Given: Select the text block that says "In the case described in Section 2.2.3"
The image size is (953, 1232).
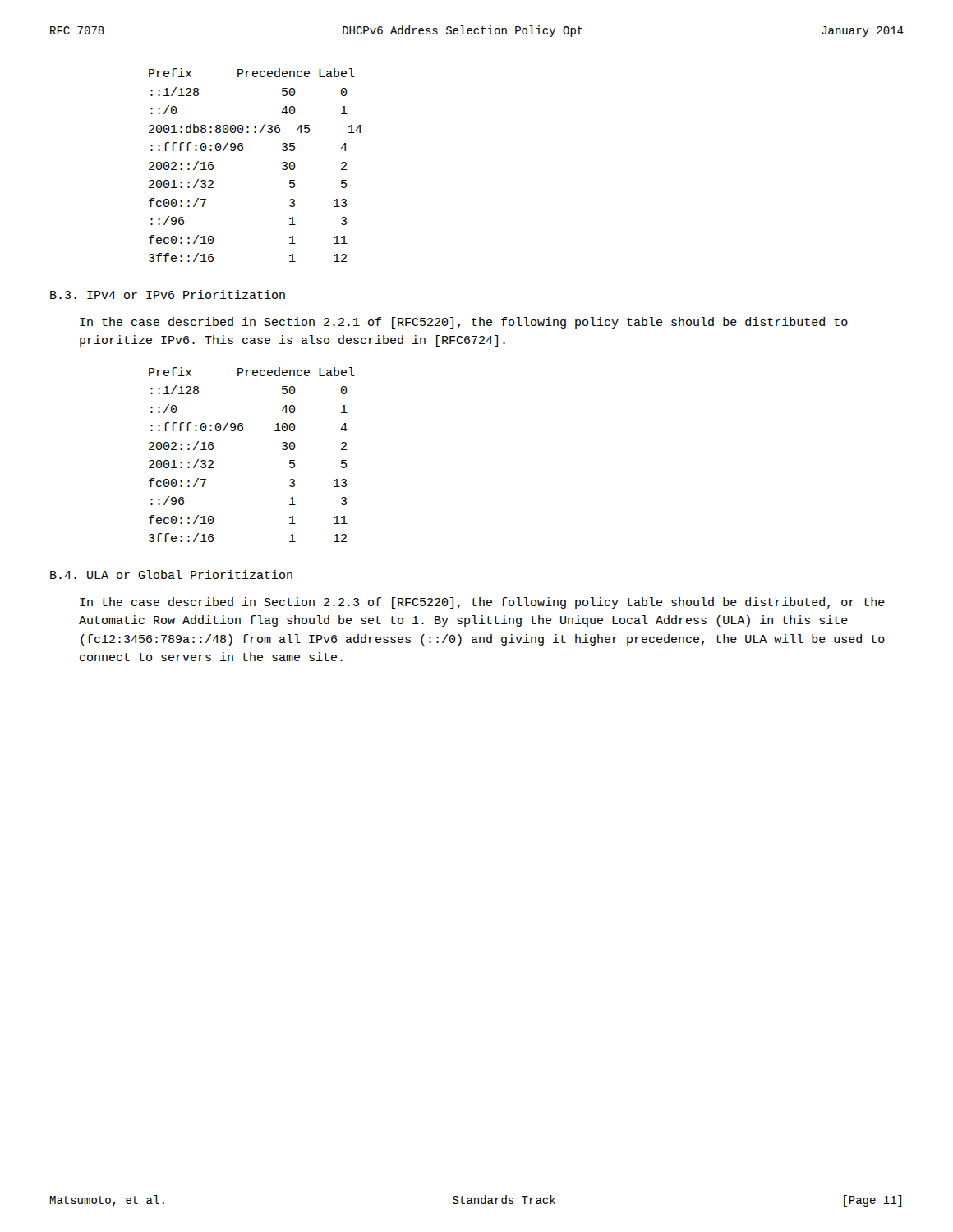Looking at the screenshot, I should pos(482,631).
